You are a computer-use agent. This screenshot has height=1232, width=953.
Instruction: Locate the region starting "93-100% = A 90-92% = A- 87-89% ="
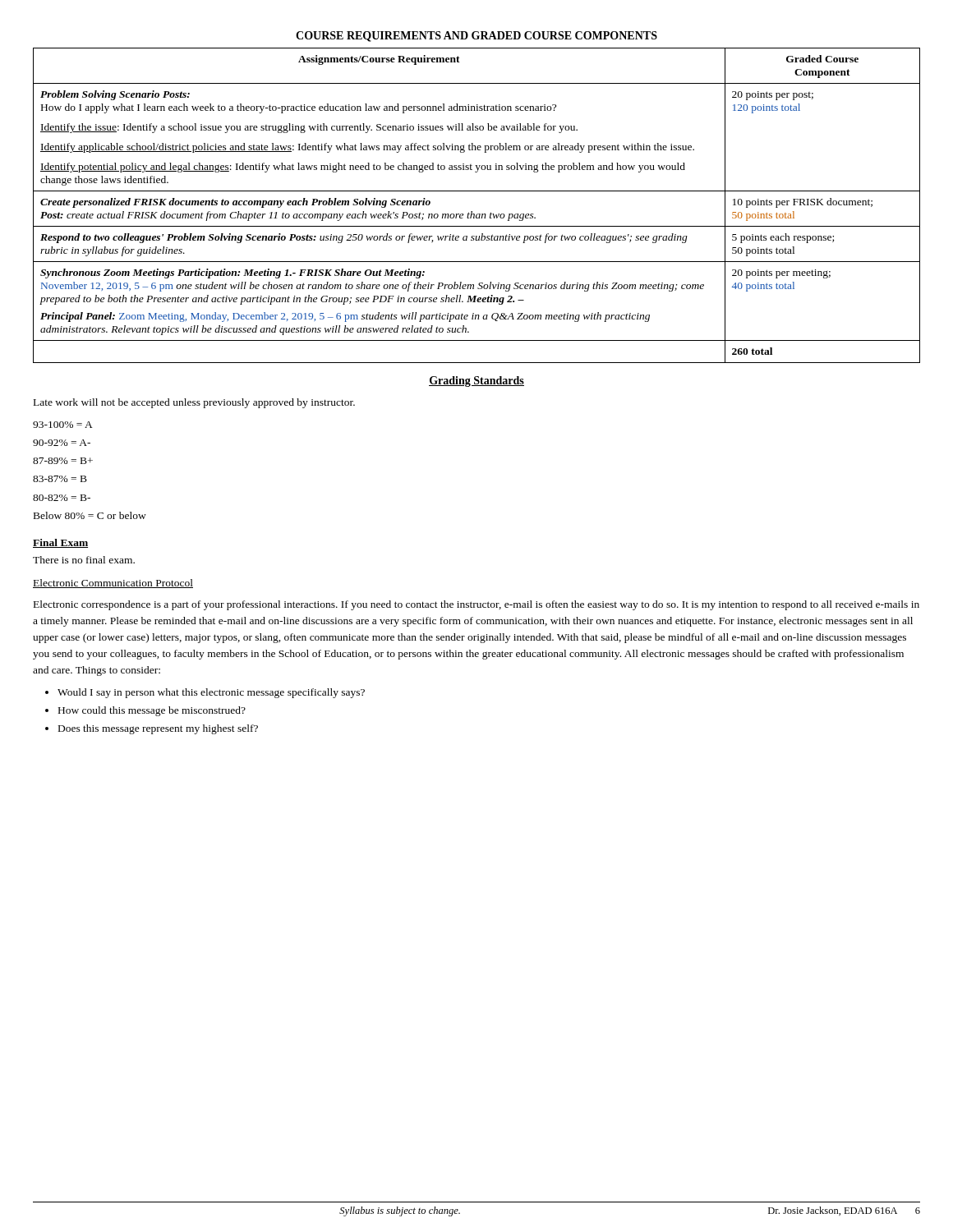[89, 470]
